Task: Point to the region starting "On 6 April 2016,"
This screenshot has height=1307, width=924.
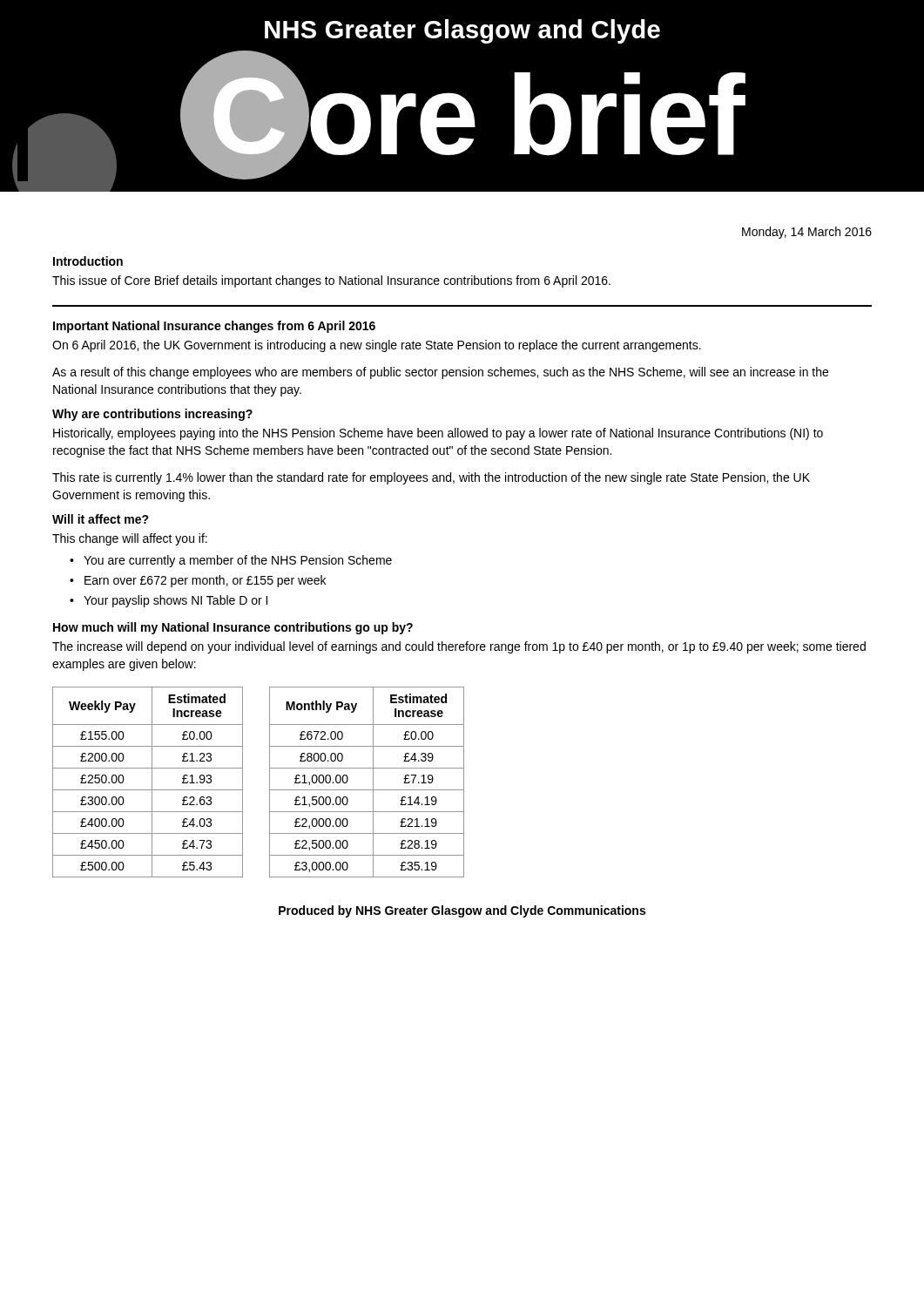Action: 377,345
